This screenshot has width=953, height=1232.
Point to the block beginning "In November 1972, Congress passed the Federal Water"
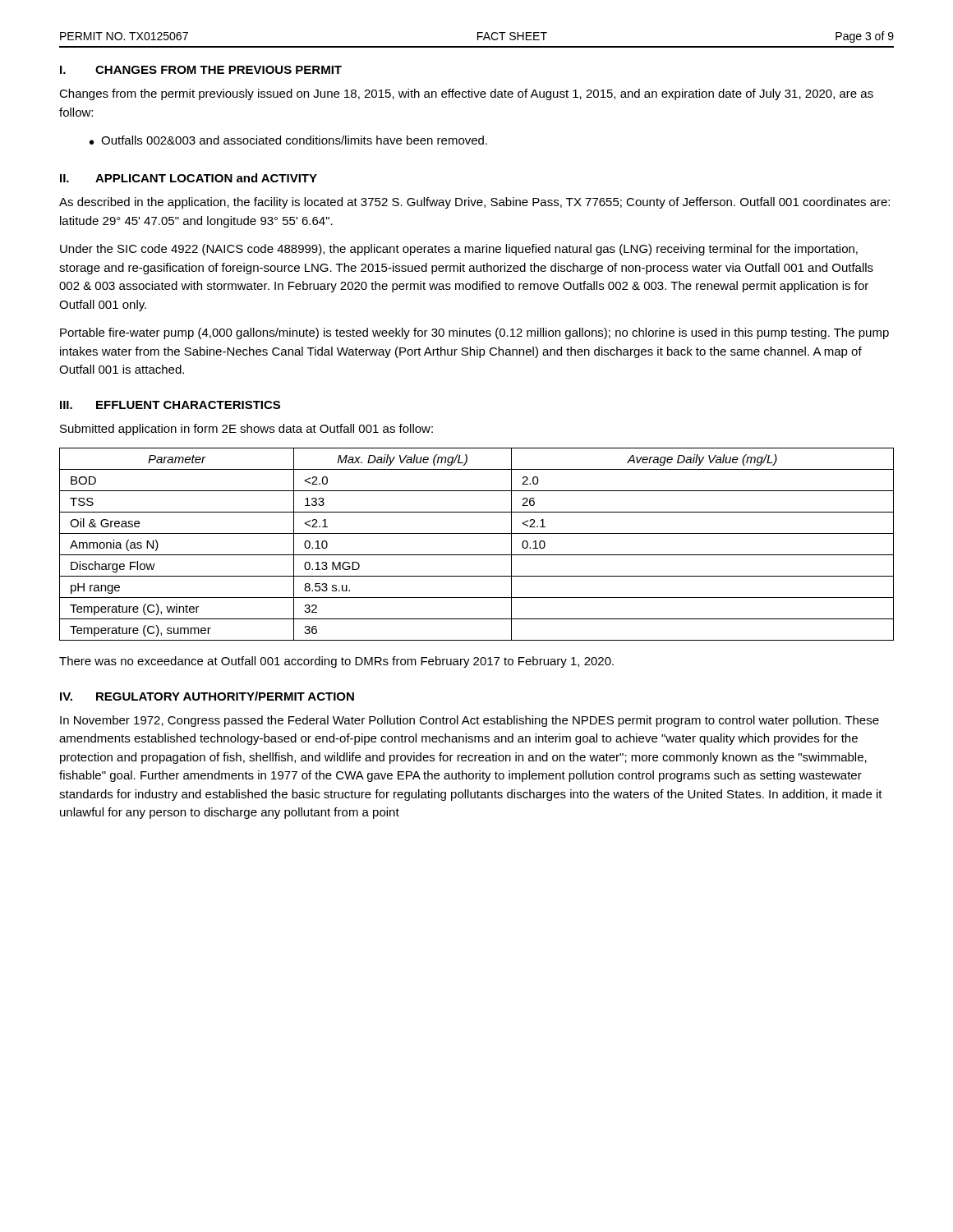coord(471,766)
